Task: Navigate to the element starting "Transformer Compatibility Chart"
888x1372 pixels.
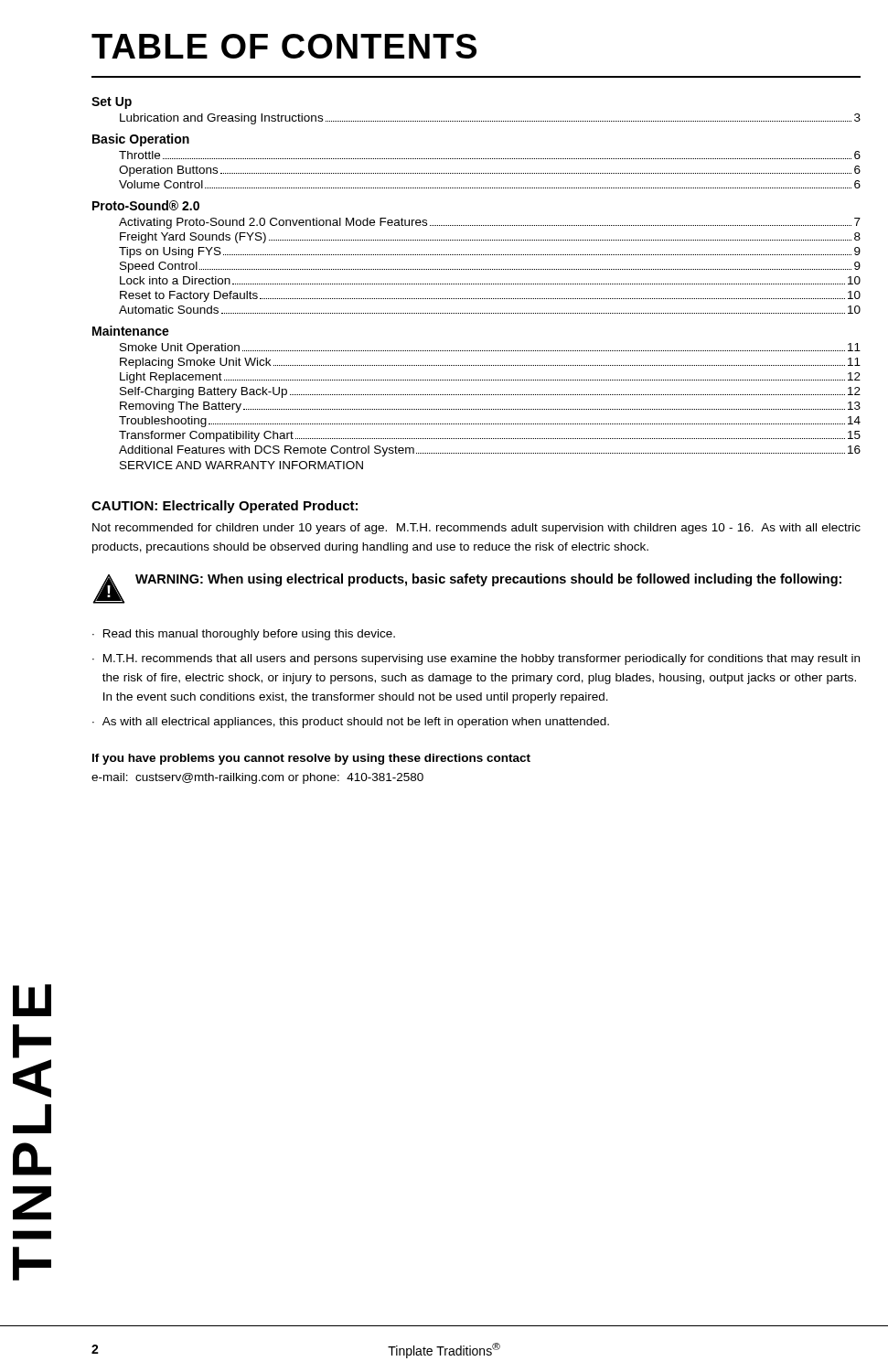Action: (490, 435)
